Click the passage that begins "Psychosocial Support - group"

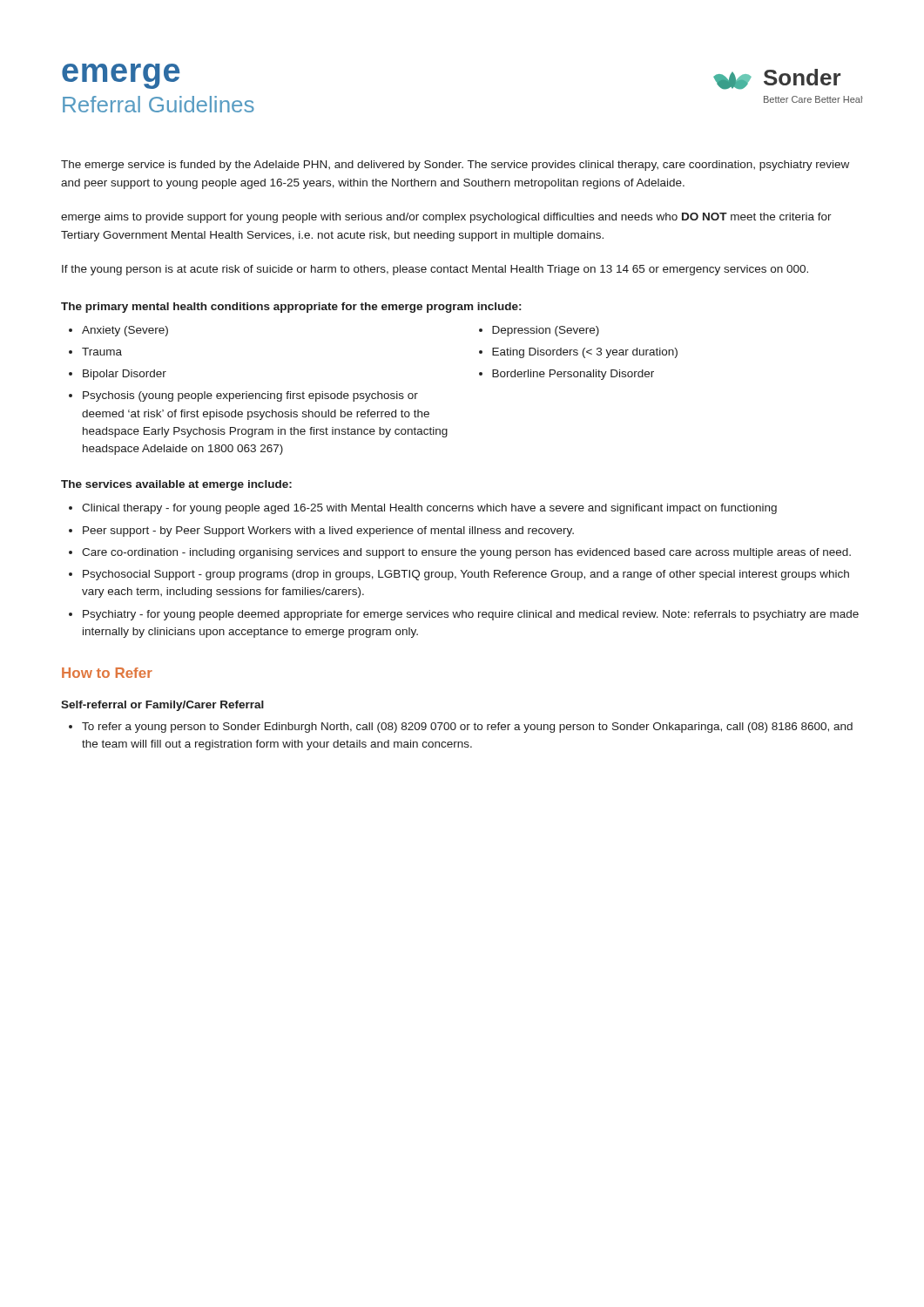(462, 583)
